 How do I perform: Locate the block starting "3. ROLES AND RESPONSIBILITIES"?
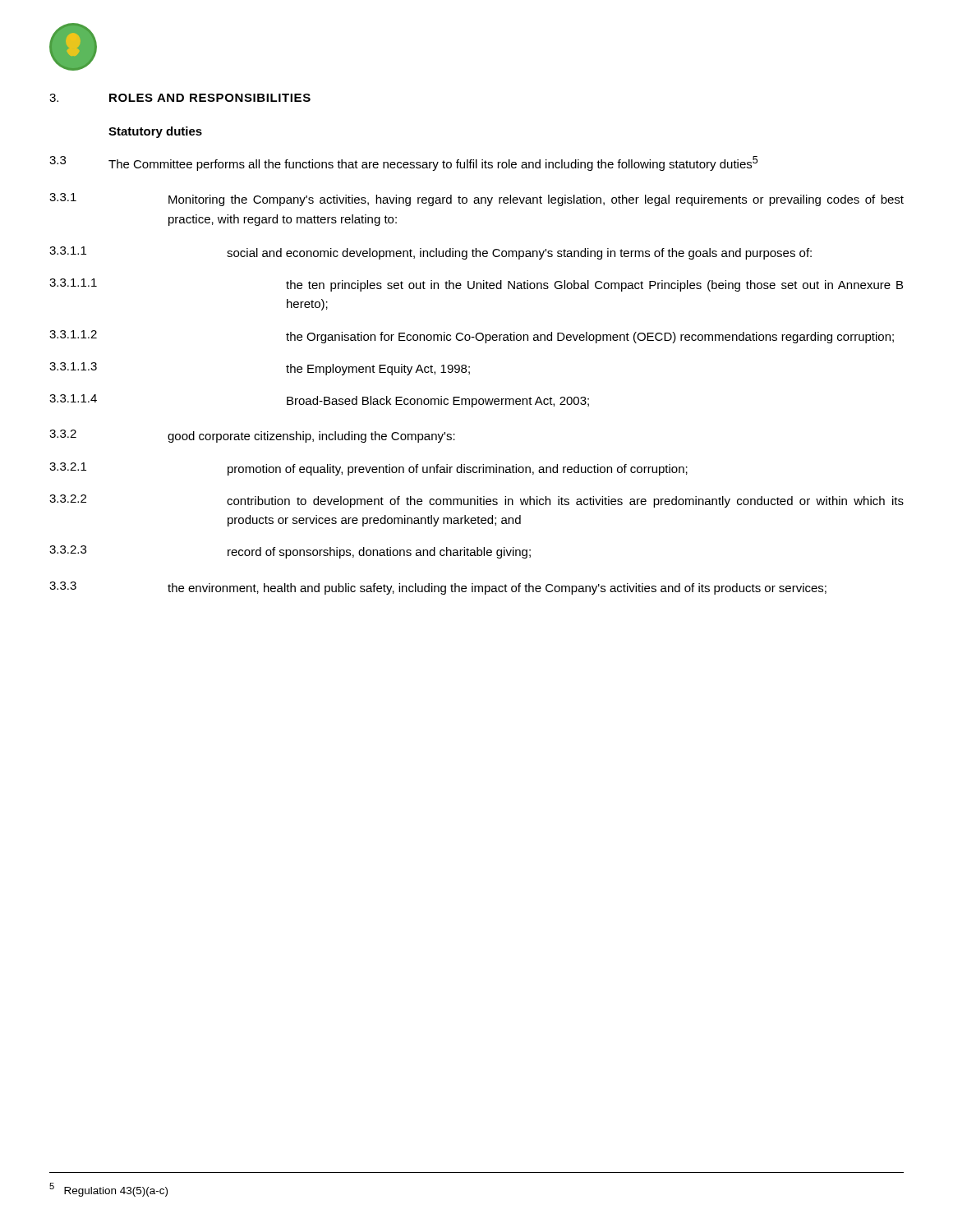(180, 97)
